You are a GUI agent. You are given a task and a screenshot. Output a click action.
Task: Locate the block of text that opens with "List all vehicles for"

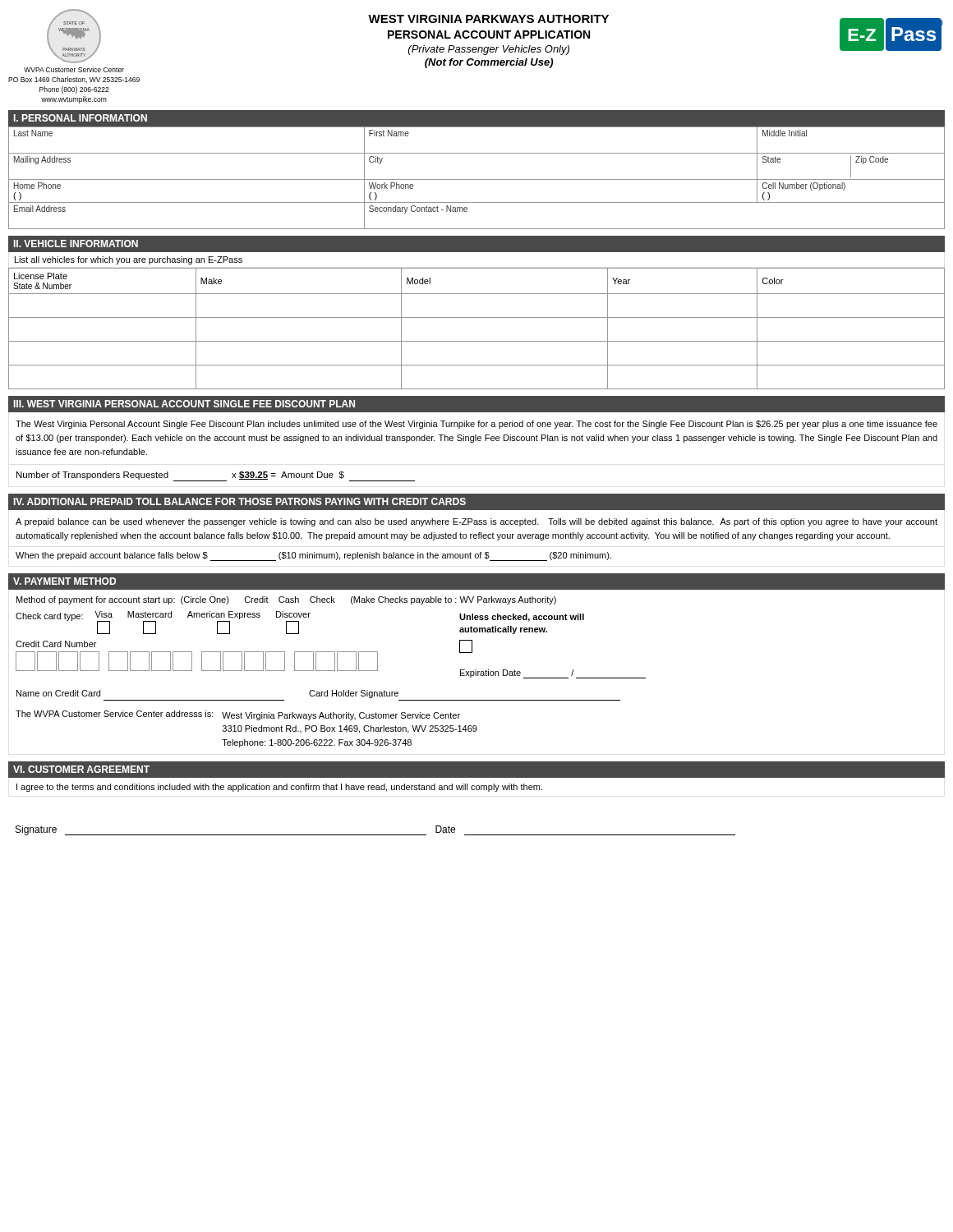[x=128, y=259]
